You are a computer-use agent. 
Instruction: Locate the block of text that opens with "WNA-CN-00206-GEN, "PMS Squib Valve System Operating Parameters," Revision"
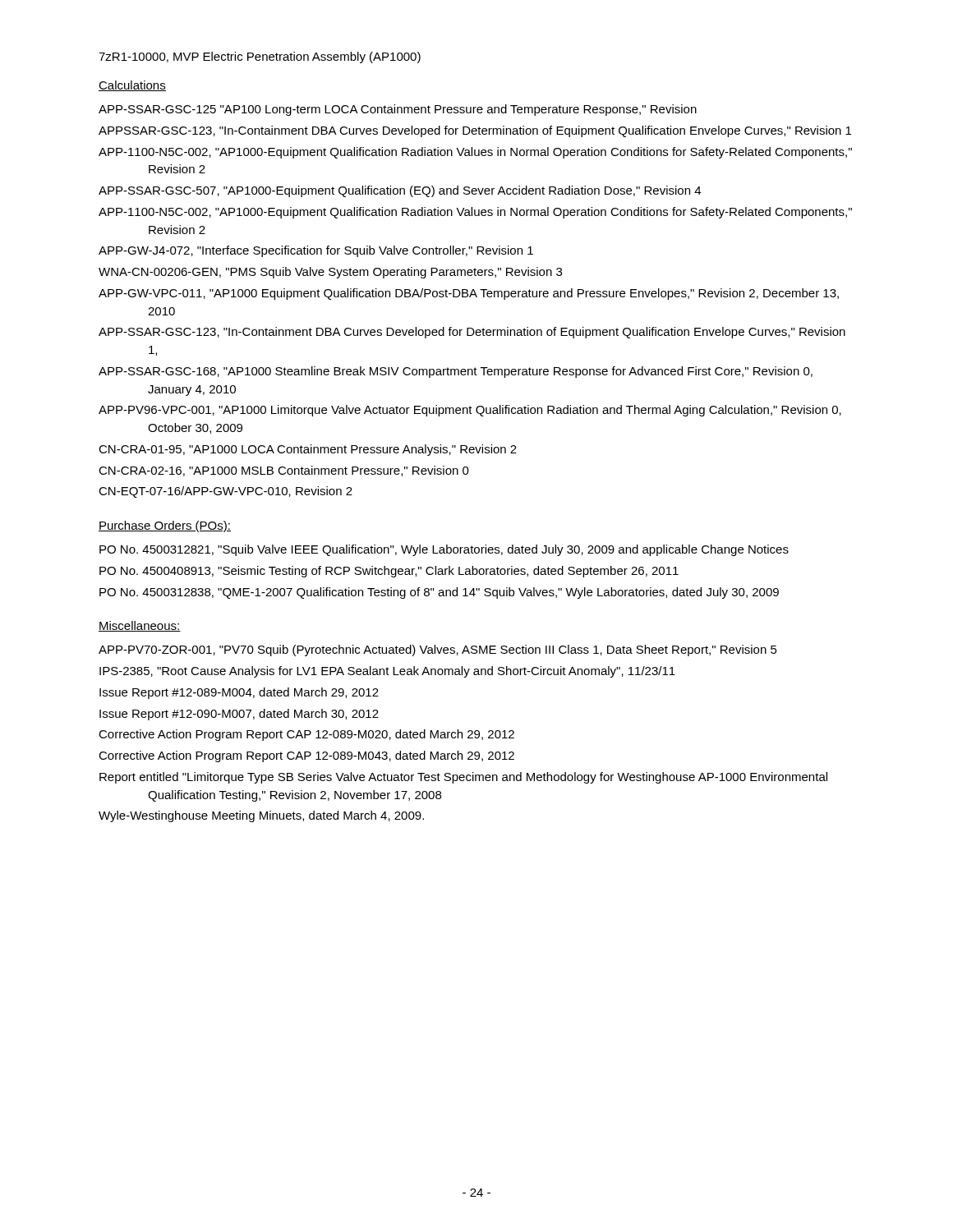click(x=331, y=271)
